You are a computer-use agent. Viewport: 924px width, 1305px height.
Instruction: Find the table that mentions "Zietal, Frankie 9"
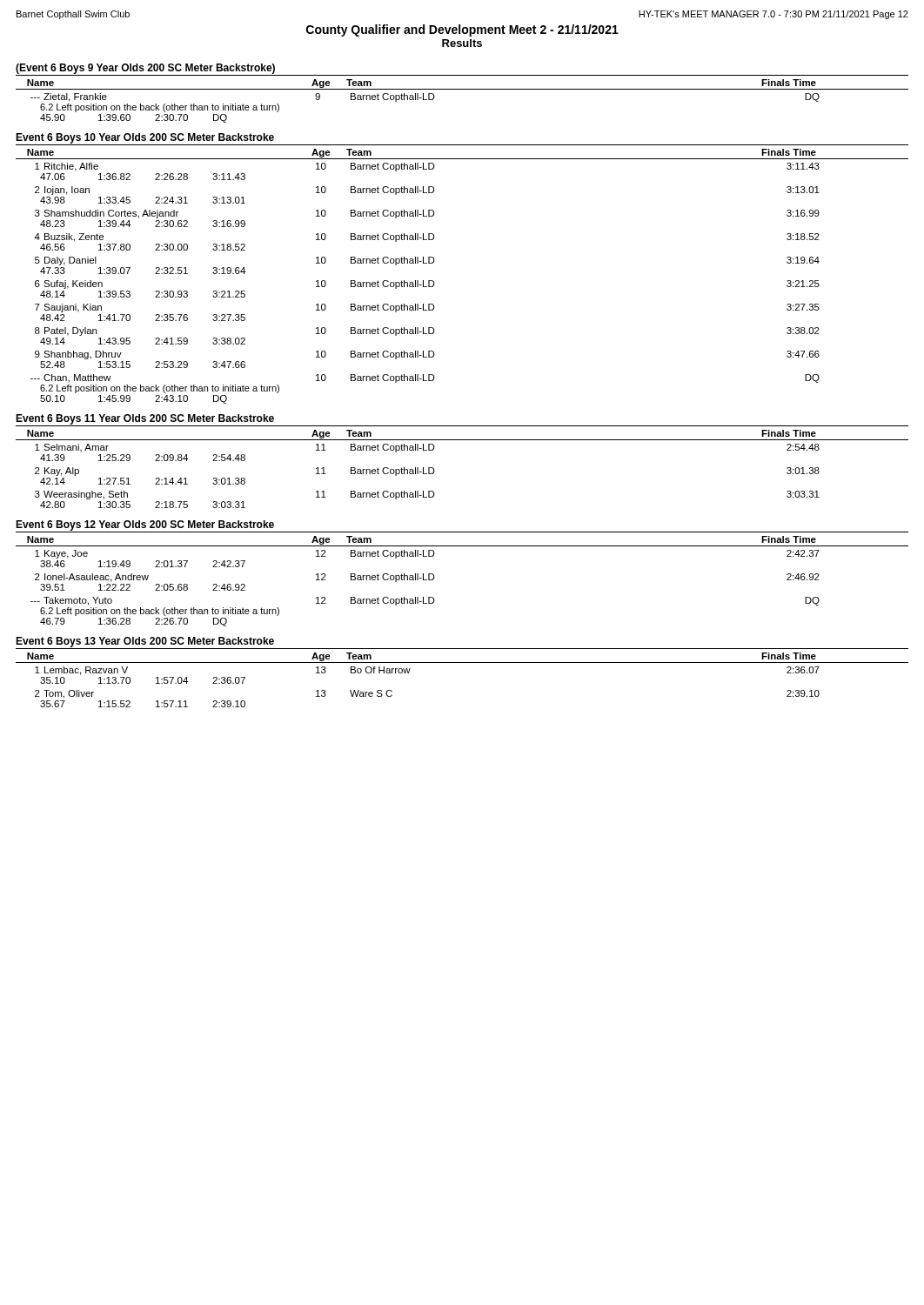[462, 107]
